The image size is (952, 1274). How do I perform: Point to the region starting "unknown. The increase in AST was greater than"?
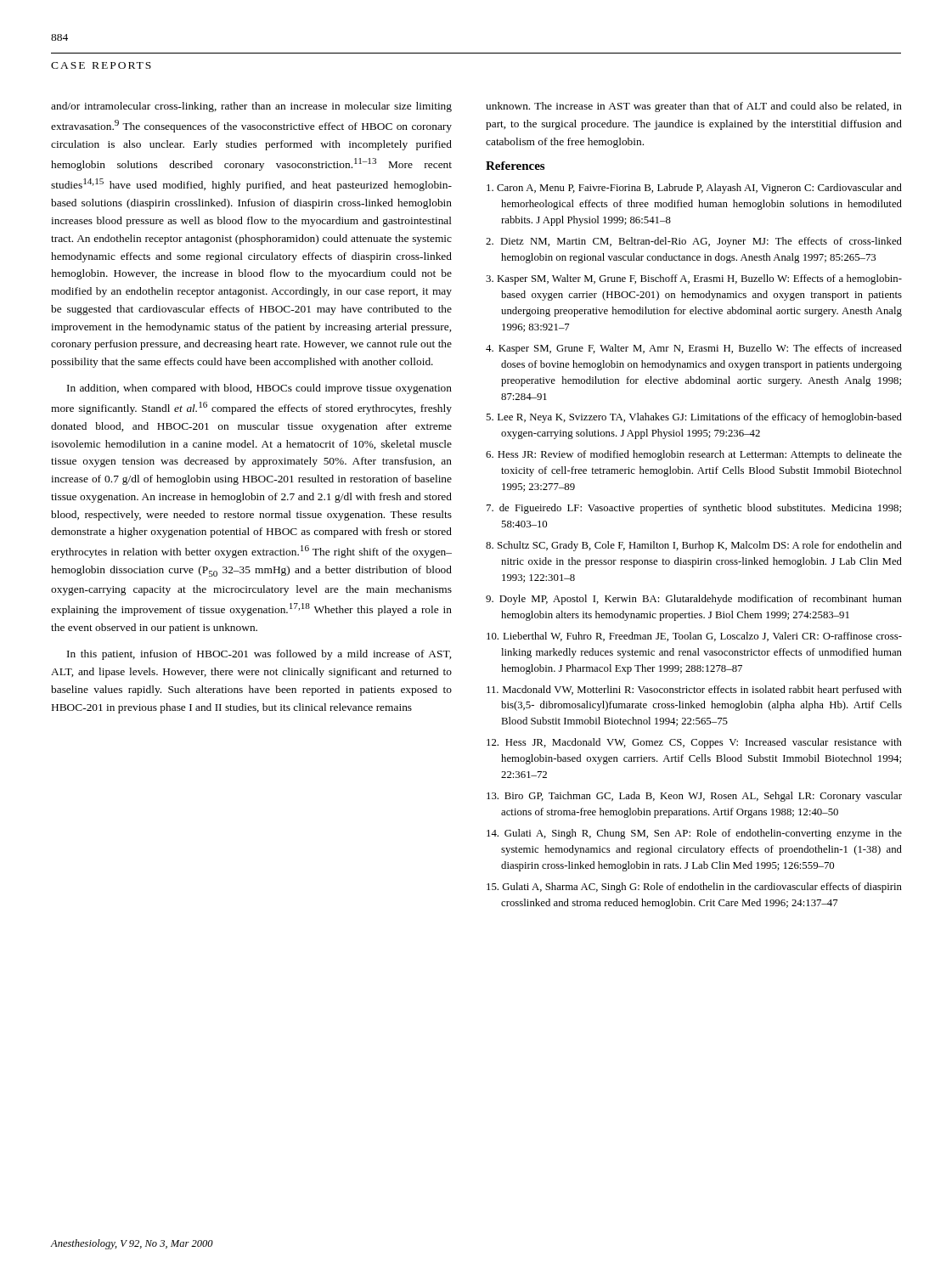694,124
